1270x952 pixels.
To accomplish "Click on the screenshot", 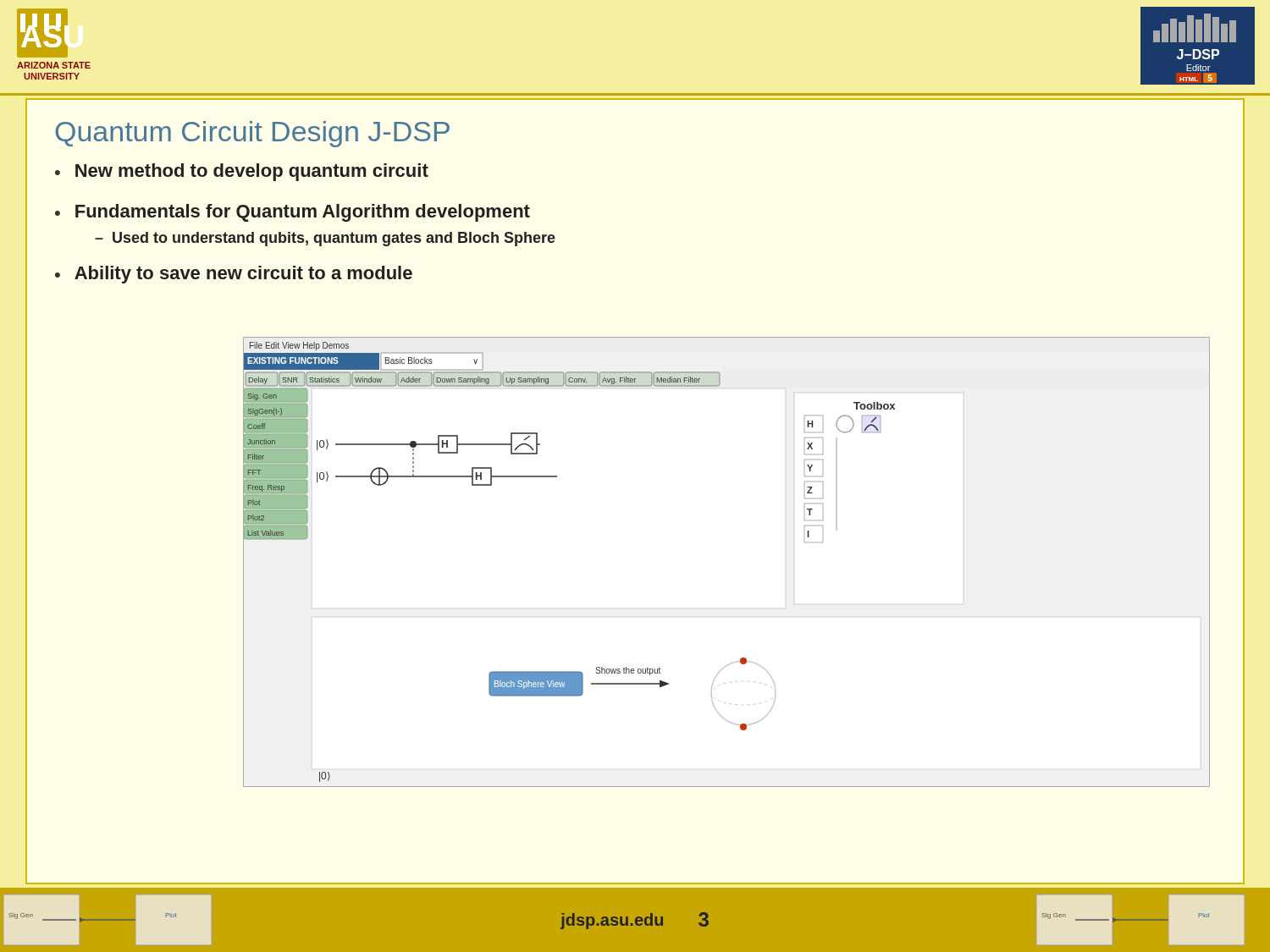I will click(x=726, y=562).
